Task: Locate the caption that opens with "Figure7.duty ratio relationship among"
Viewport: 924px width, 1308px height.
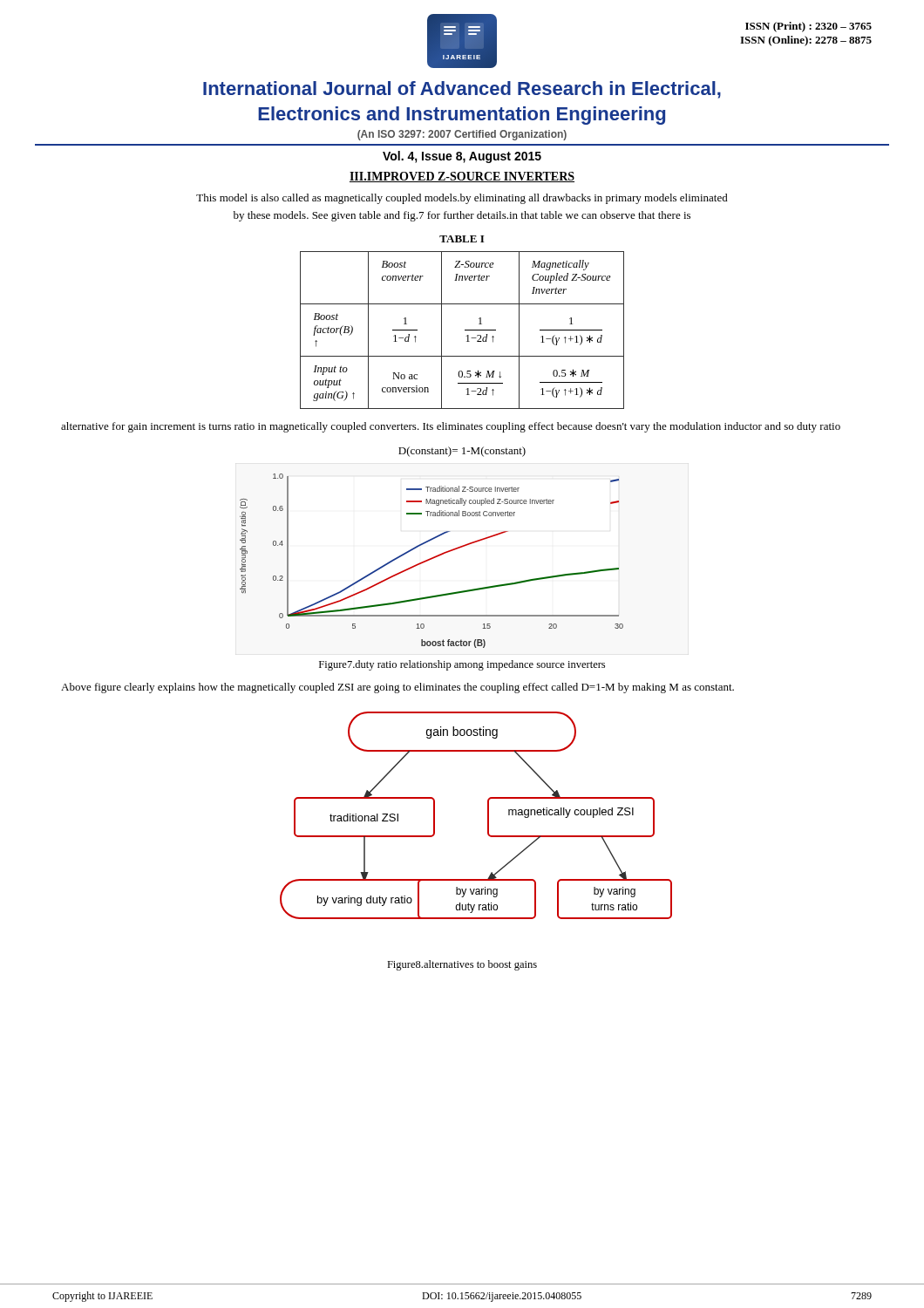Action: coord(462,664)
